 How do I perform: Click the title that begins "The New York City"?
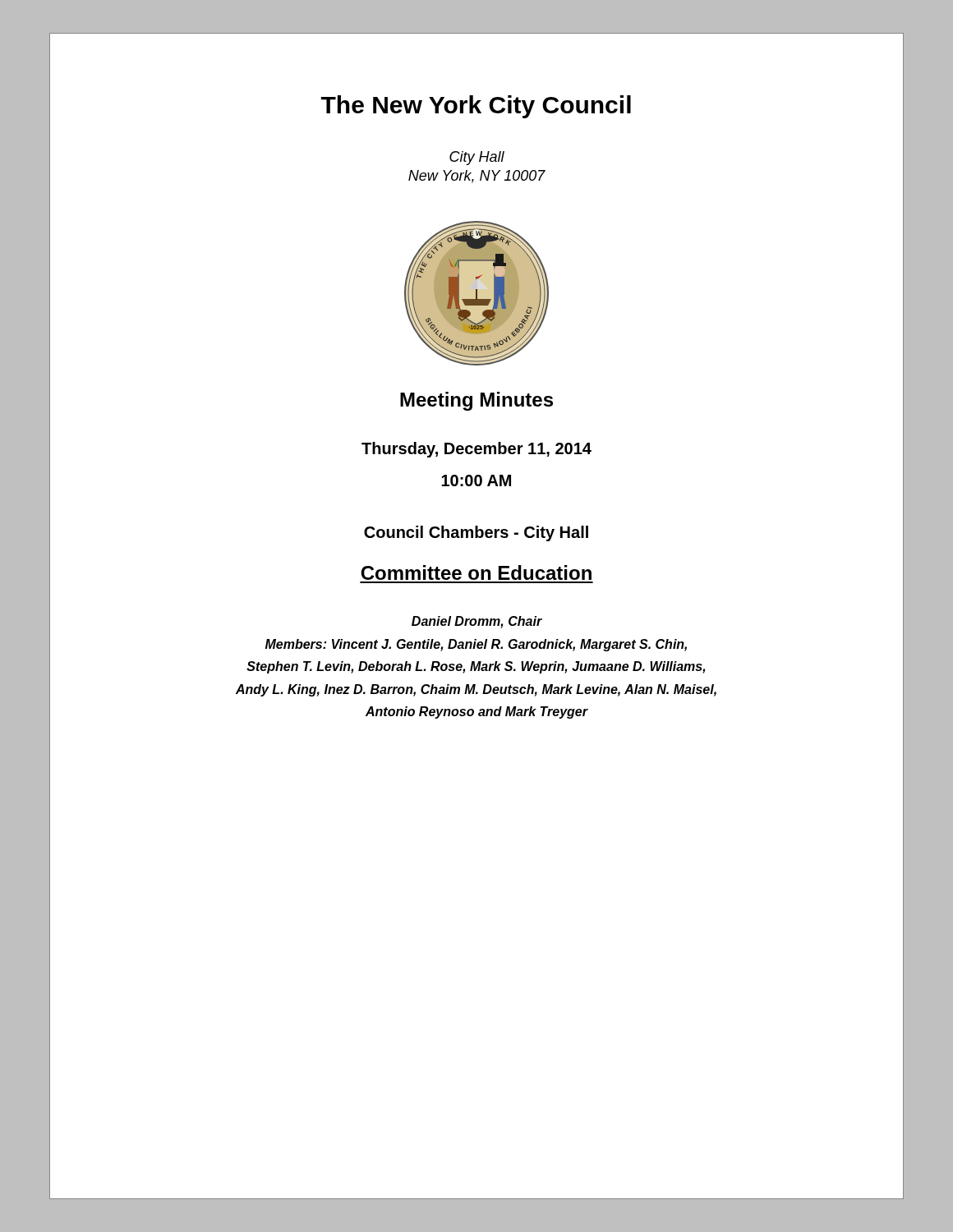(x=476, y=105)
